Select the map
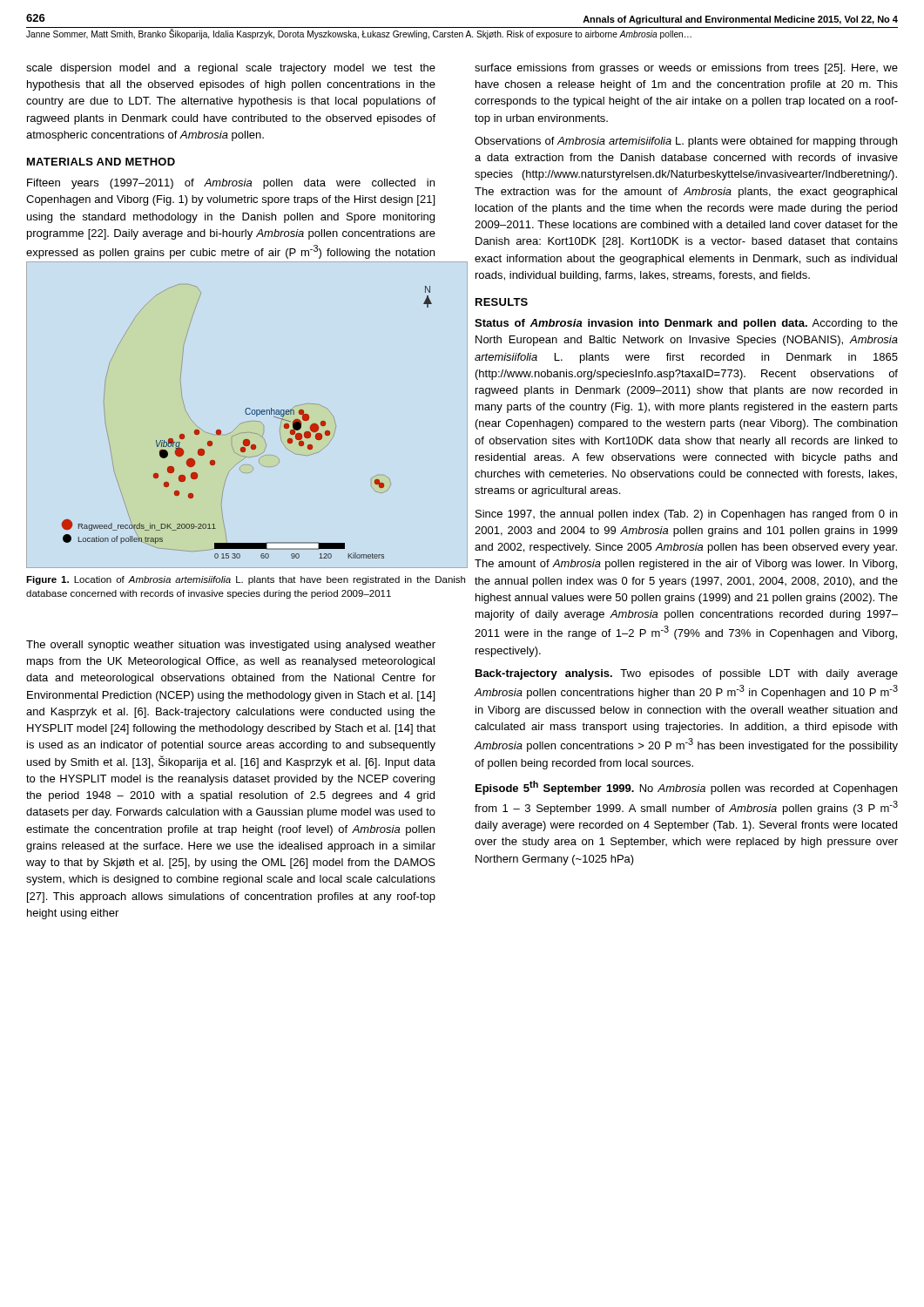This screenshot has height=1307, width=924. (x=246, y=415)
